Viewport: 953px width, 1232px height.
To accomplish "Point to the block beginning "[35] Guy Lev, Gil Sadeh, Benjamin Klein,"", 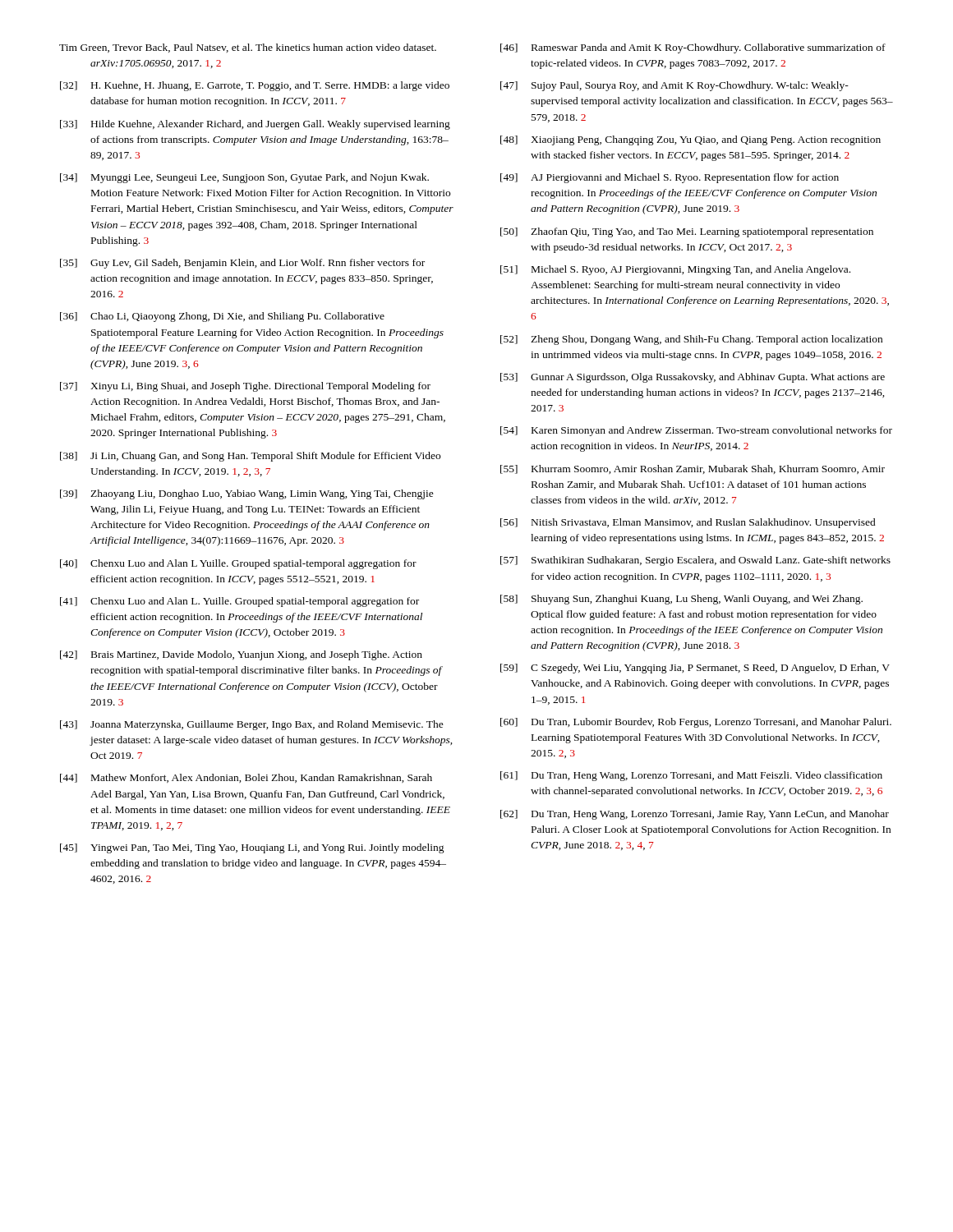I will pyautogui.click(x=256, y=278).
